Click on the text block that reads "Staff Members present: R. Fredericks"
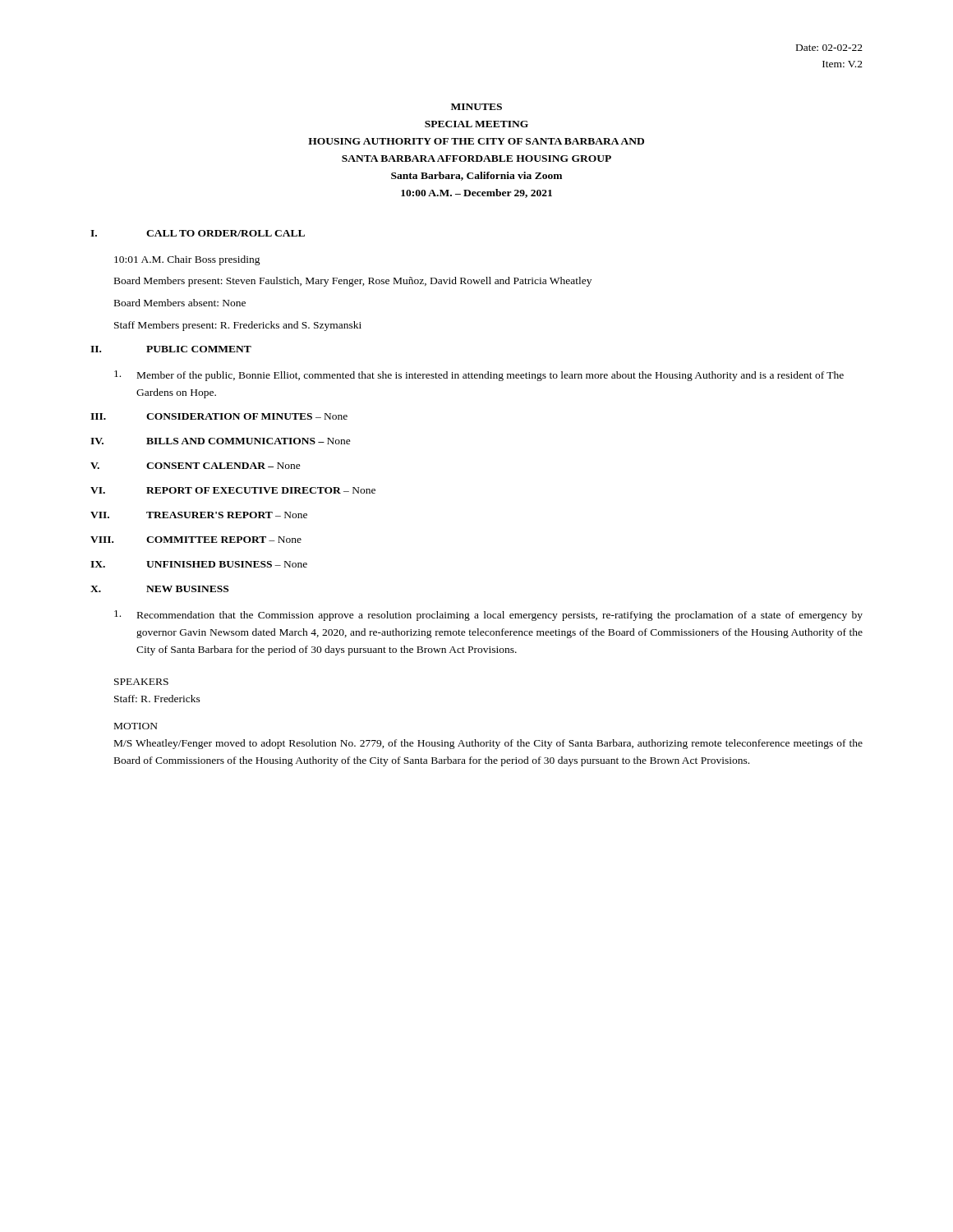The width and height of the screenshot is (953, 1232). point(238,325)
